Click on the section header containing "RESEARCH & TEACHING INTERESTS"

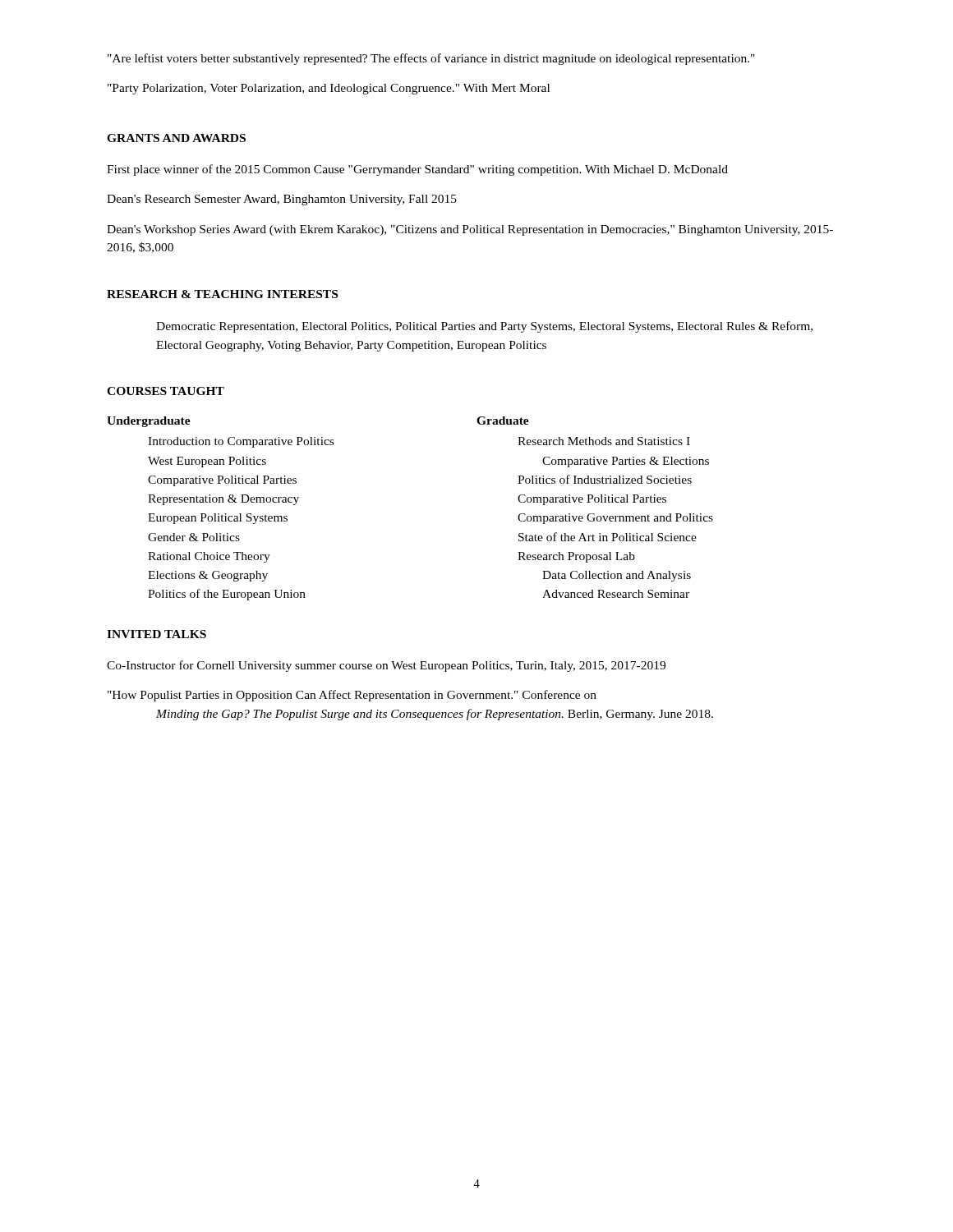pos(223,293)
